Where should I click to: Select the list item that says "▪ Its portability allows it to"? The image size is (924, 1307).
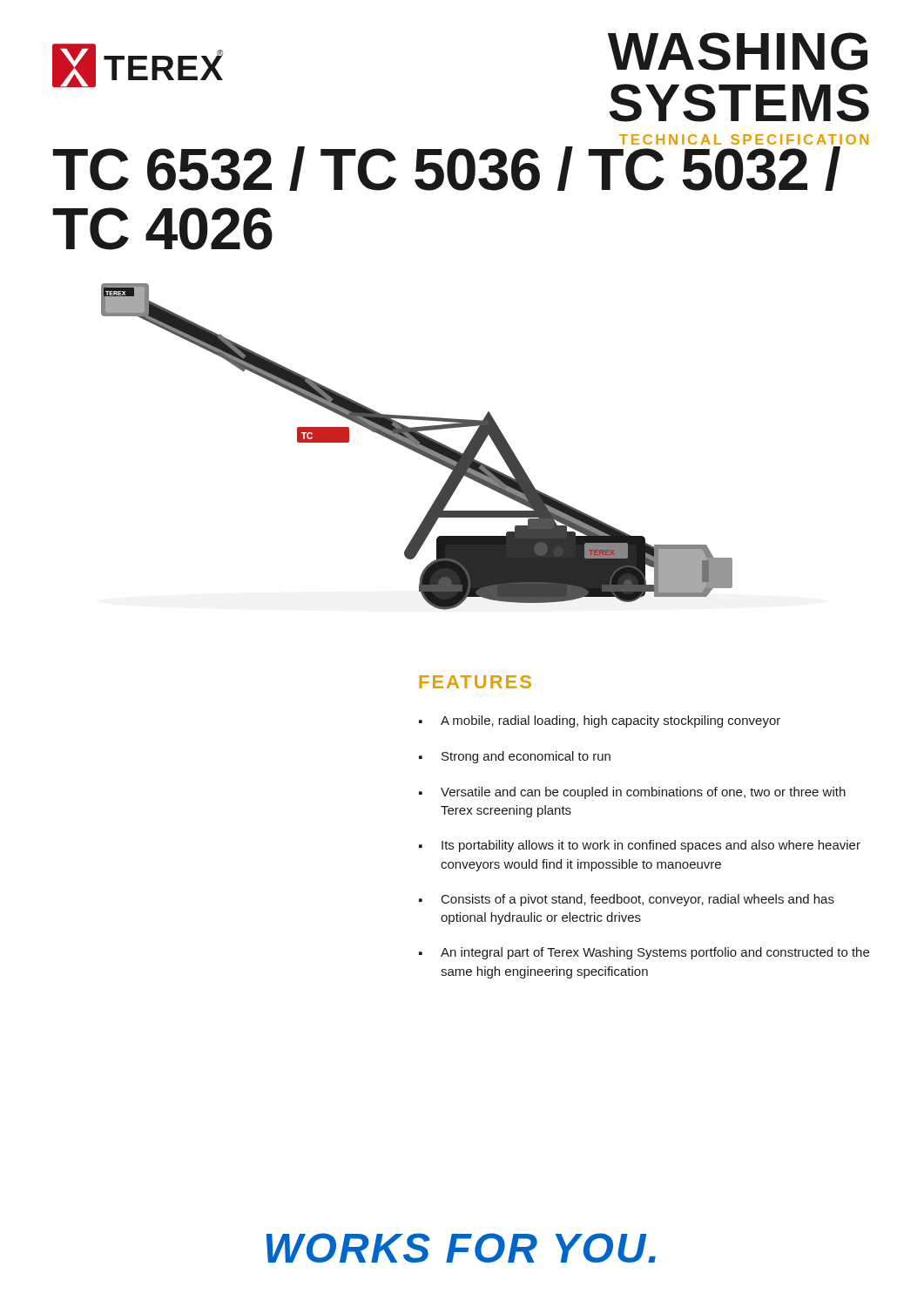point(645,855)
